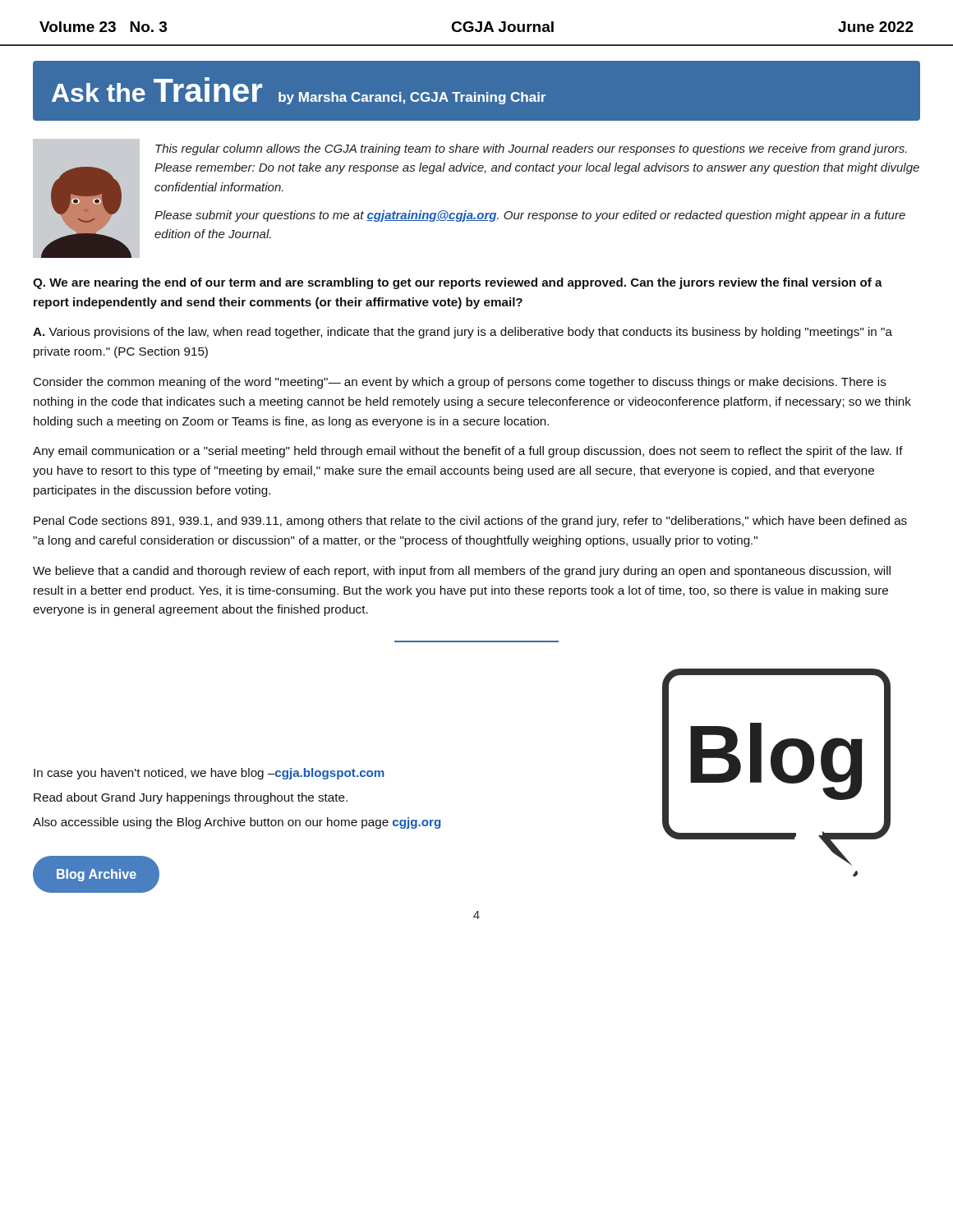Point to the passage starting "In case you haven't noticed,"
This screenshot has width=953, height=1232.
pos(337,828)
